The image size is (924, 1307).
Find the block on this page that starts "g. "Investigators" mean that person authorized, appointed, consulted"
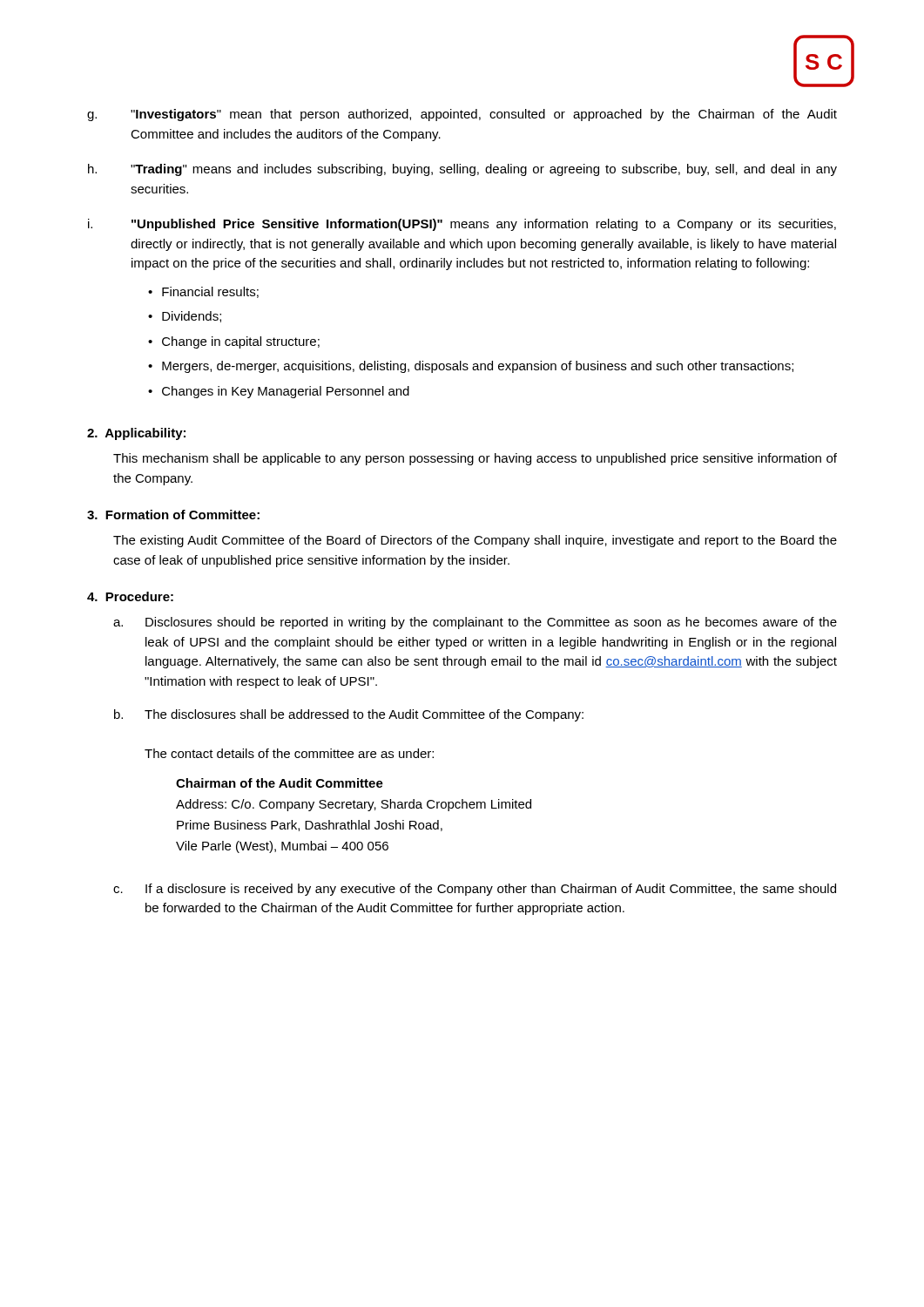click(462, 124)
